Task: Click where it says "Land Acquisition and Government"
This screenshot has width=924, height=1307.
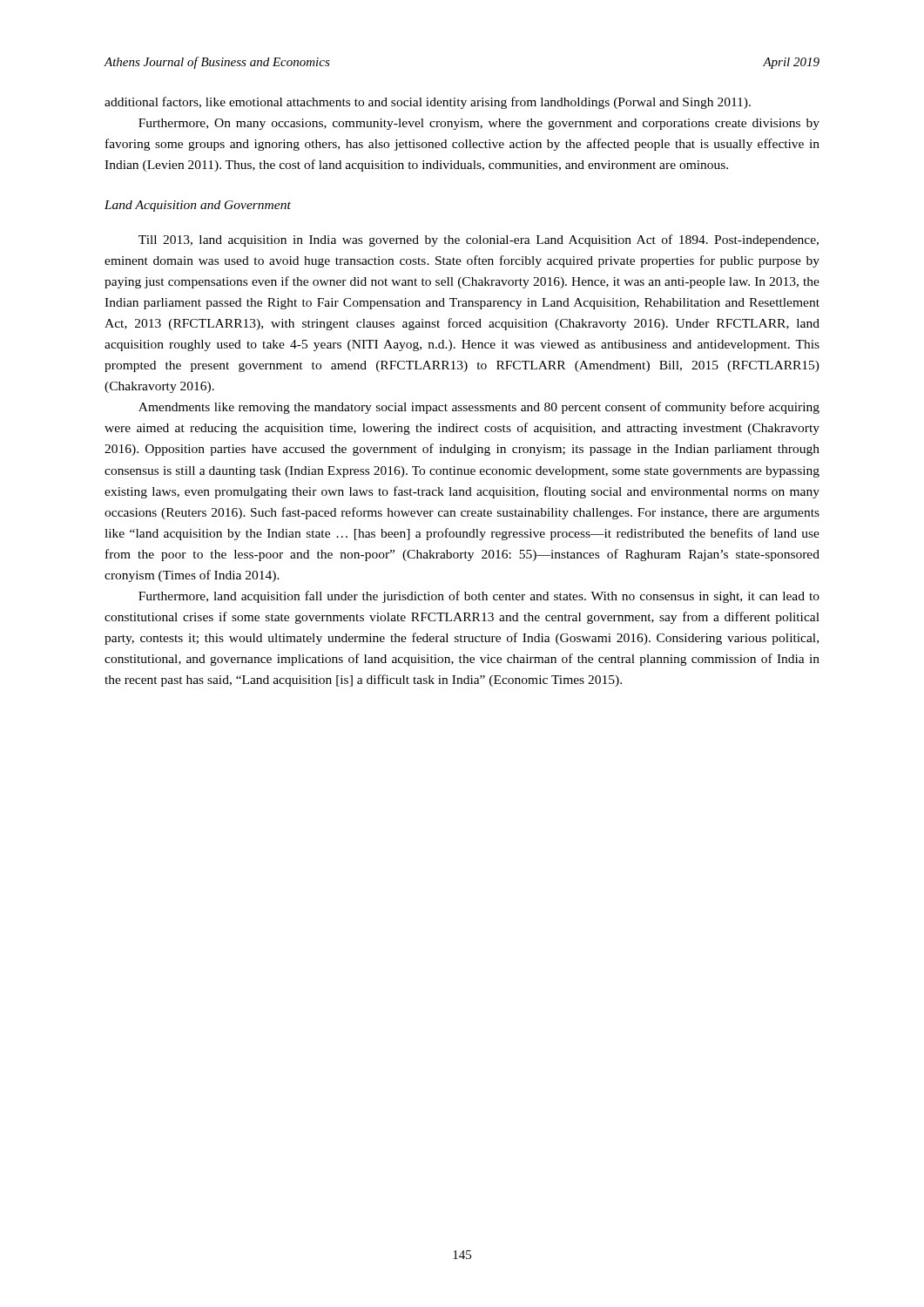Action: (x=198, y=205)
